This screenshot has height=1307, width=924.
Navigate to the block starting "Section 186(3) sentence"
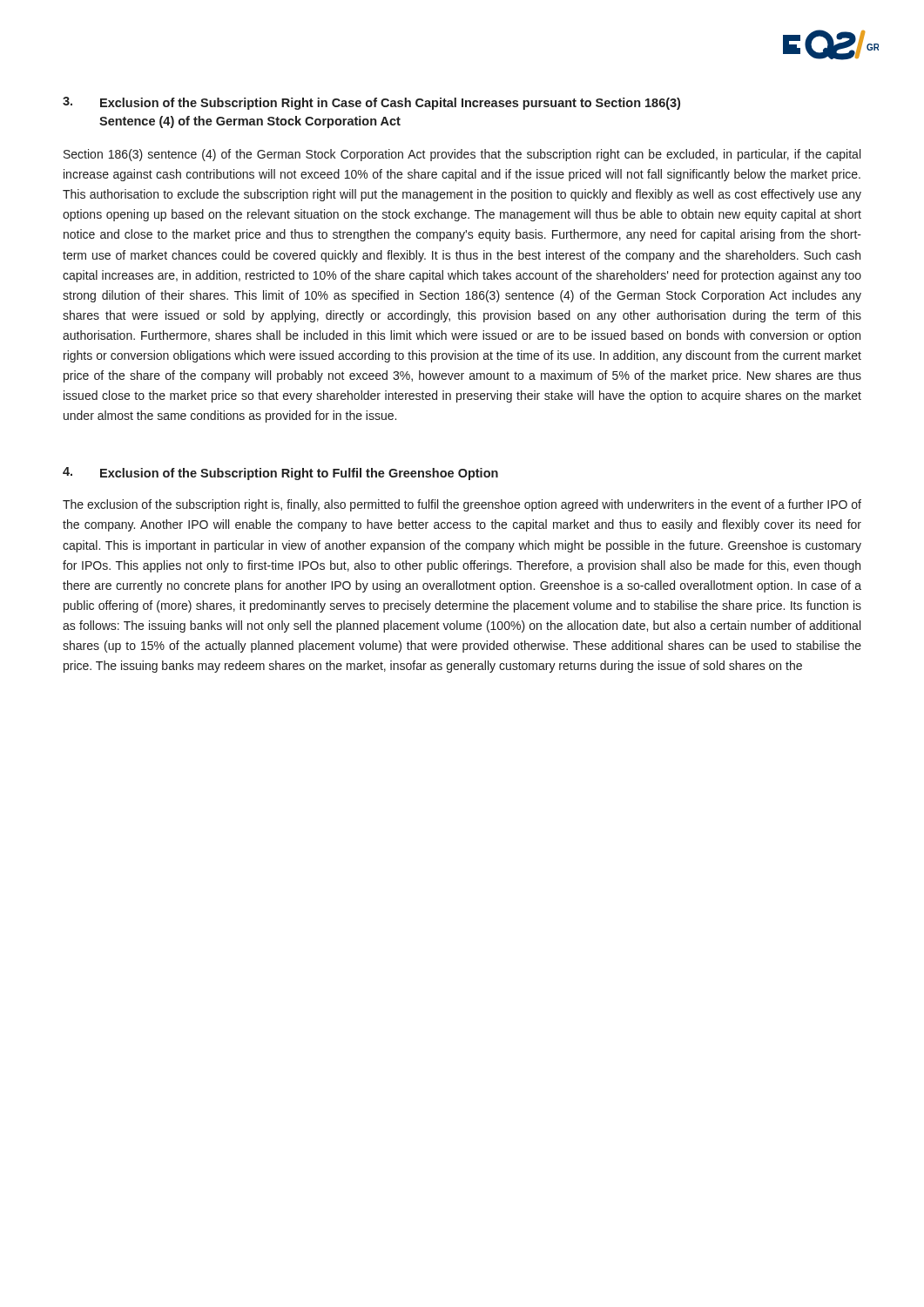(462, 285)
